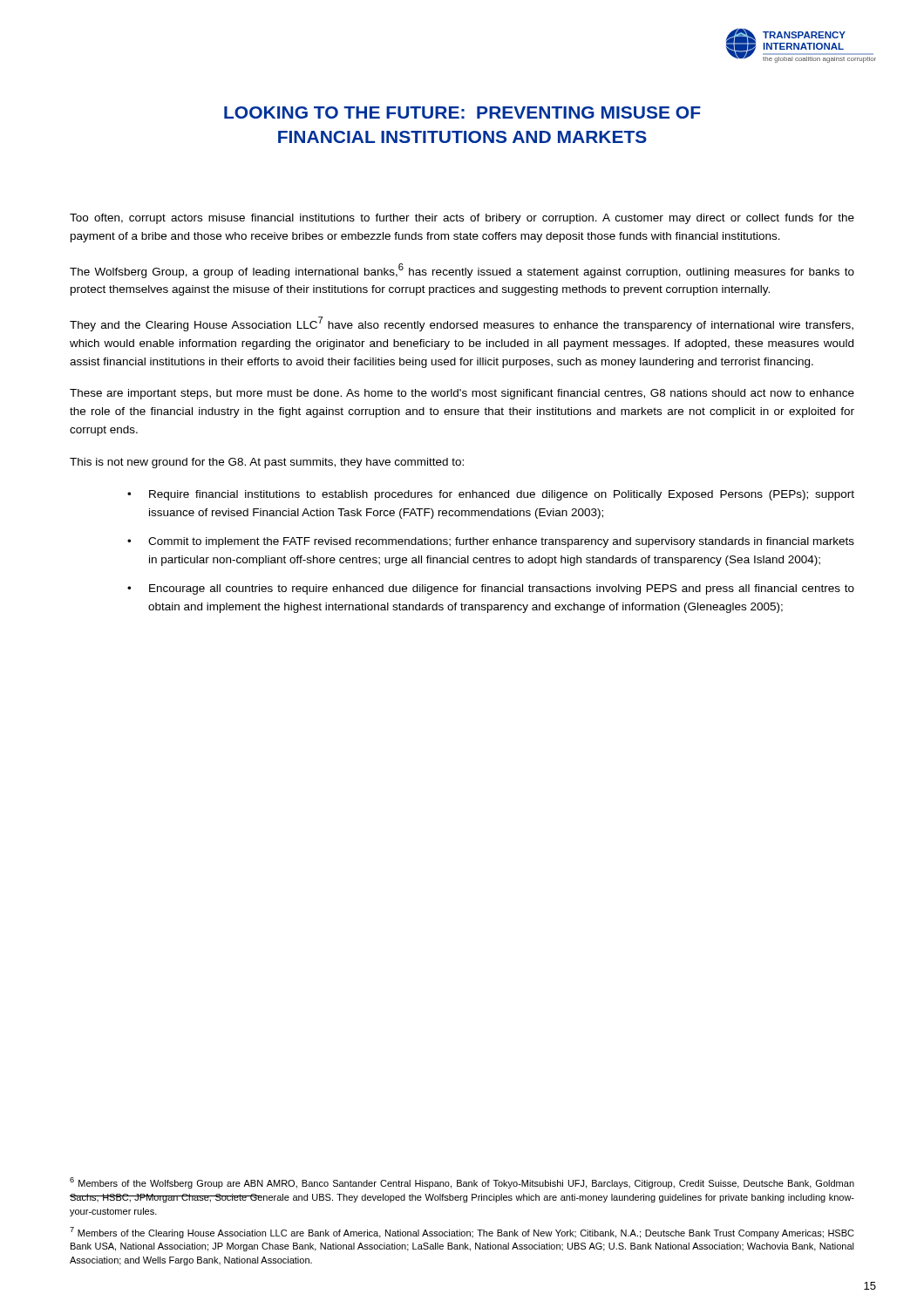The image size is (924, 1308).
Task: Find the title on this page that starts "LOOKING TO THE"
Action: (x=462, y=125)
